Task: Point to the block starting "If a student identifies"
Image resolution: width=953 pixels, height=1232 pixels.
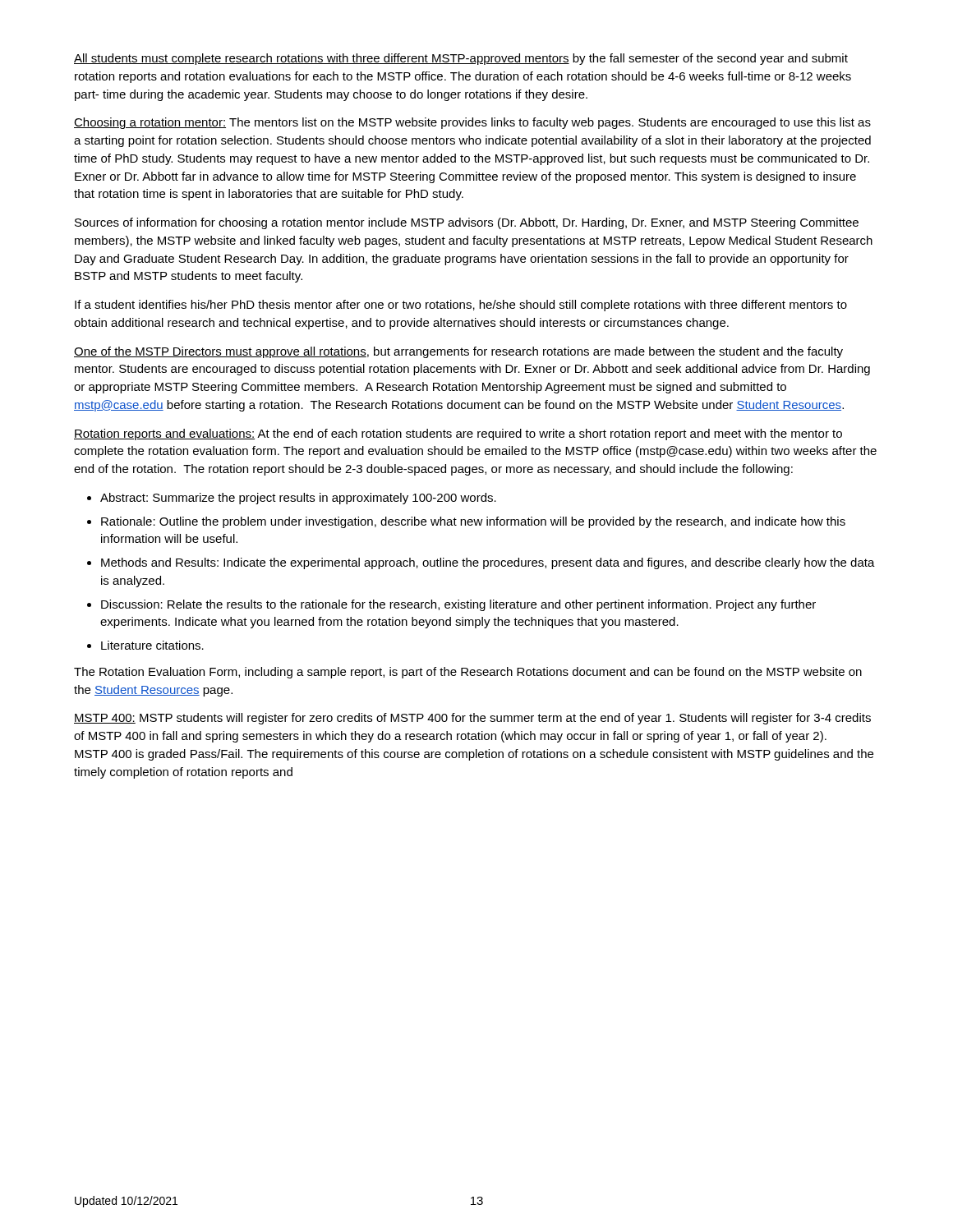Action: point(476,314)
